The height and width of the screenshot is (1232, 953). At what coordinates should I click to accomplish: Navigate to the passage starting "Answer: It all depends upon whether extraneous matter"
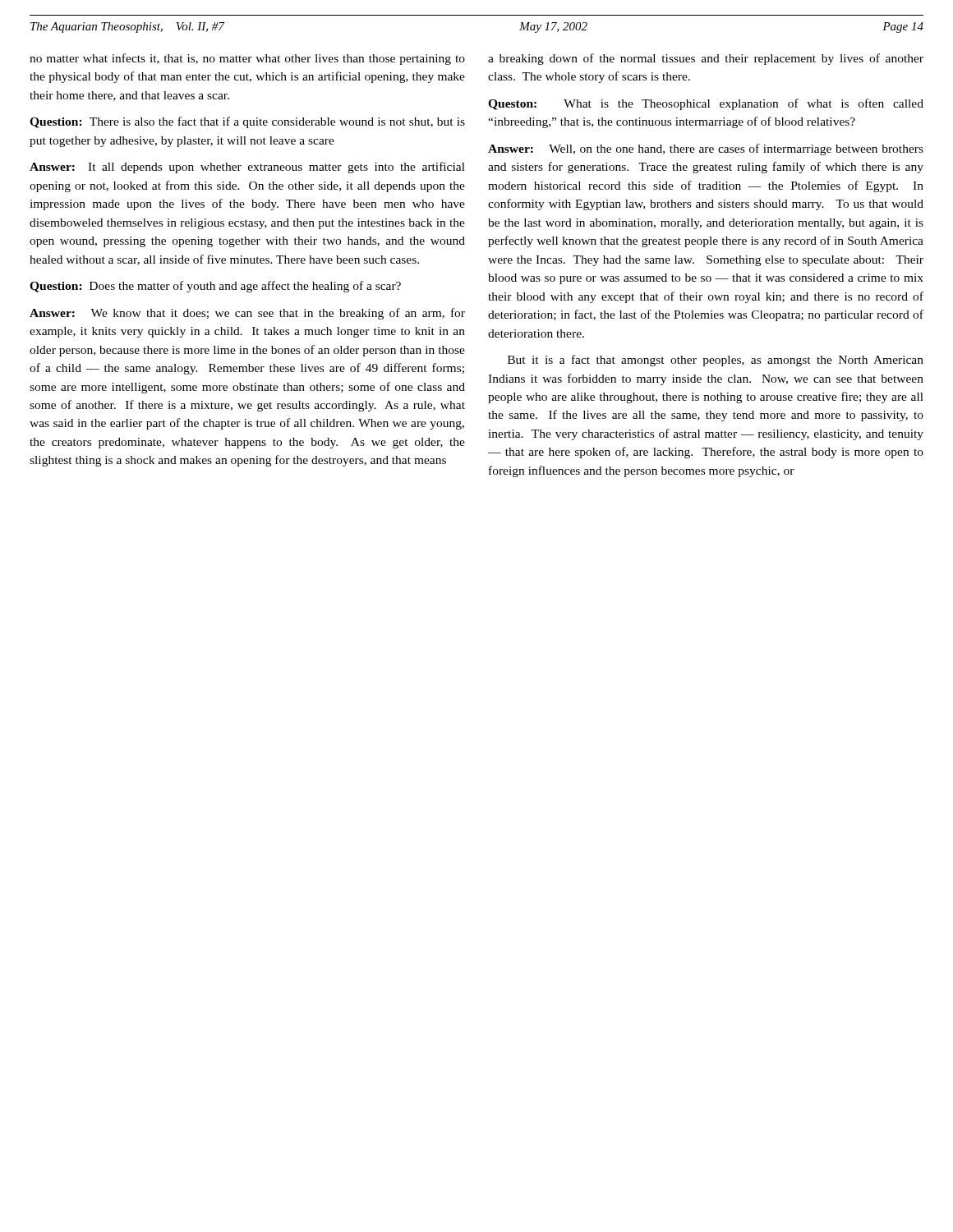coord(247,213)
